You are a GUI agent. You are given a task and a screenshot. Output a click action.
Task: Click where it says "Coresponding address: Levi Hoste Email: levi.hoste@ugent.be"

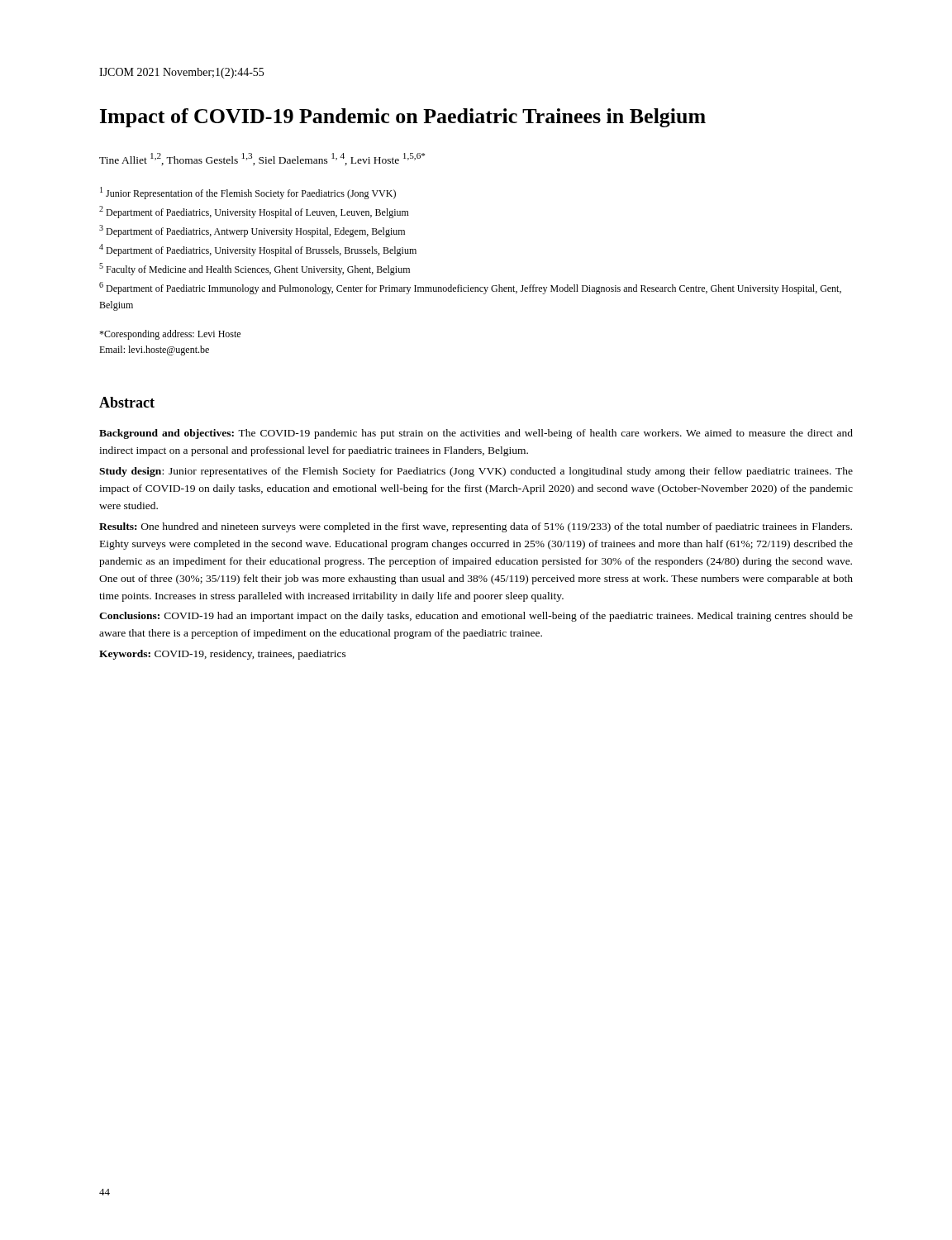(170, 342)
